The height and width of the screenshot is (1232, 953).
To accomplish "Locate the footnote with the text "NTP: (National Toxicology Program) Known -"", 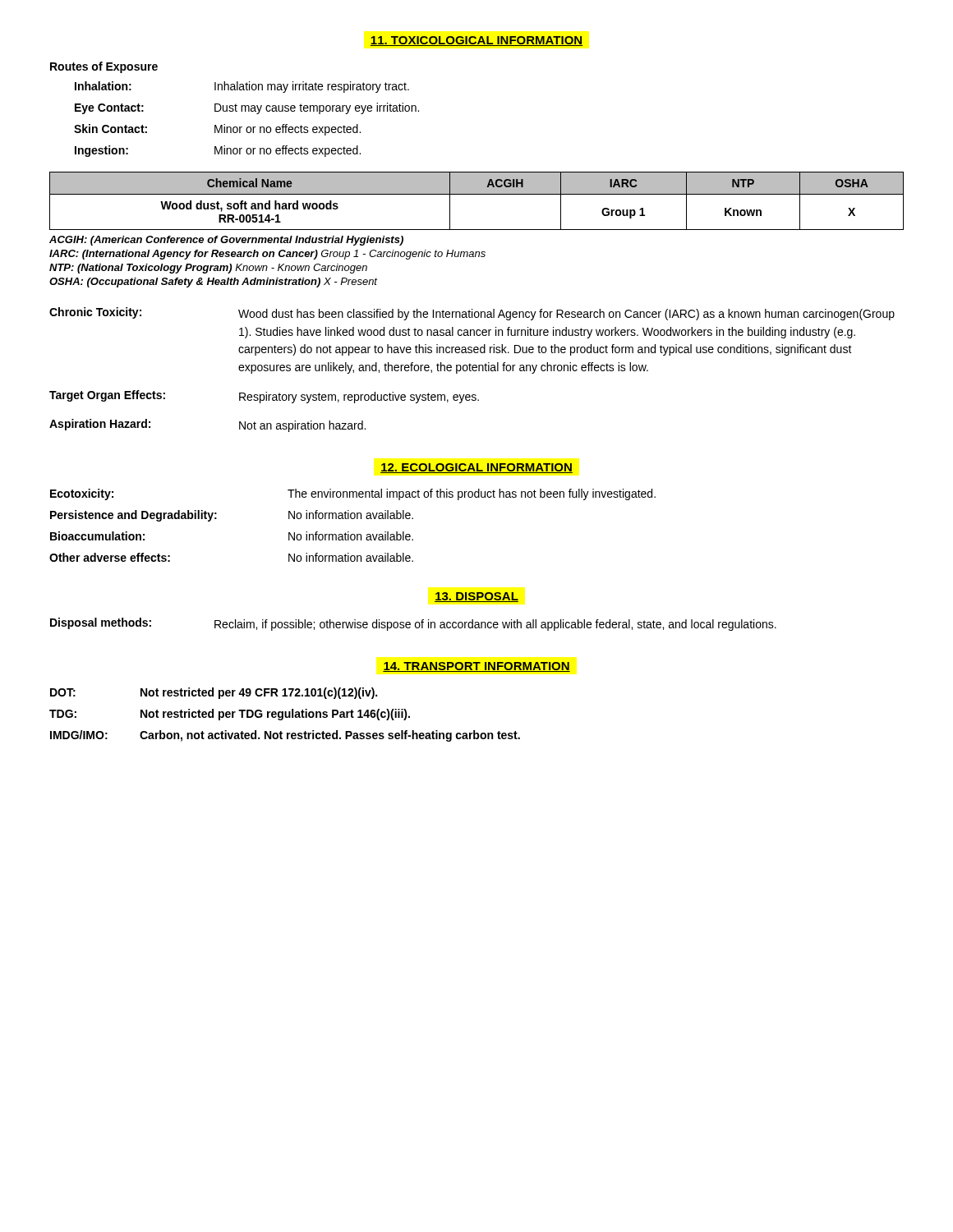I will [x=208, y=267].
